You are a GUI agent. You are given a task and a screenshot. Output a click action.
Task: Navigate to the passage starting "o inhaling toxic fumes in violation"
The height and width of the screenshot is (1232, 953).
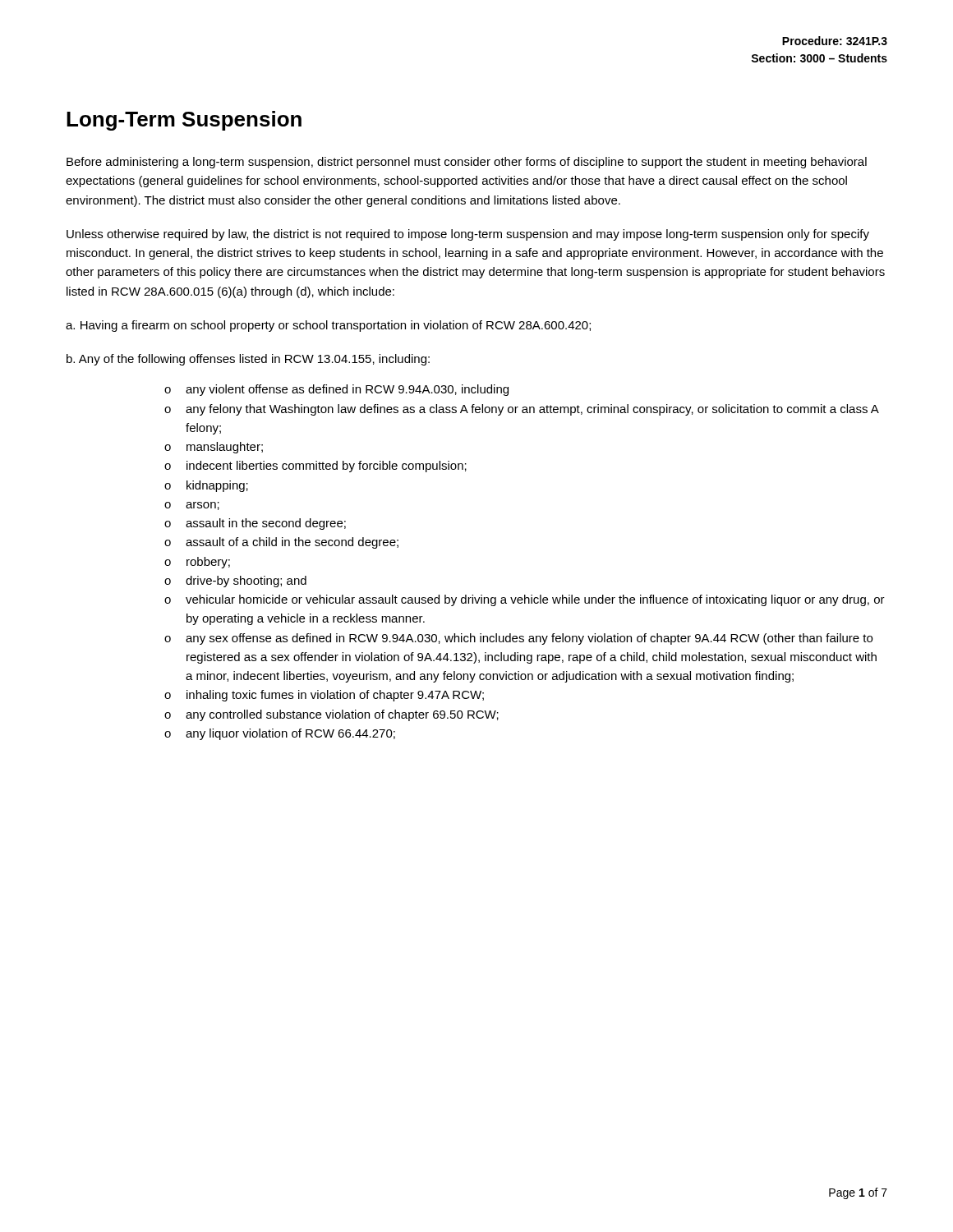[x=324, y=696]
